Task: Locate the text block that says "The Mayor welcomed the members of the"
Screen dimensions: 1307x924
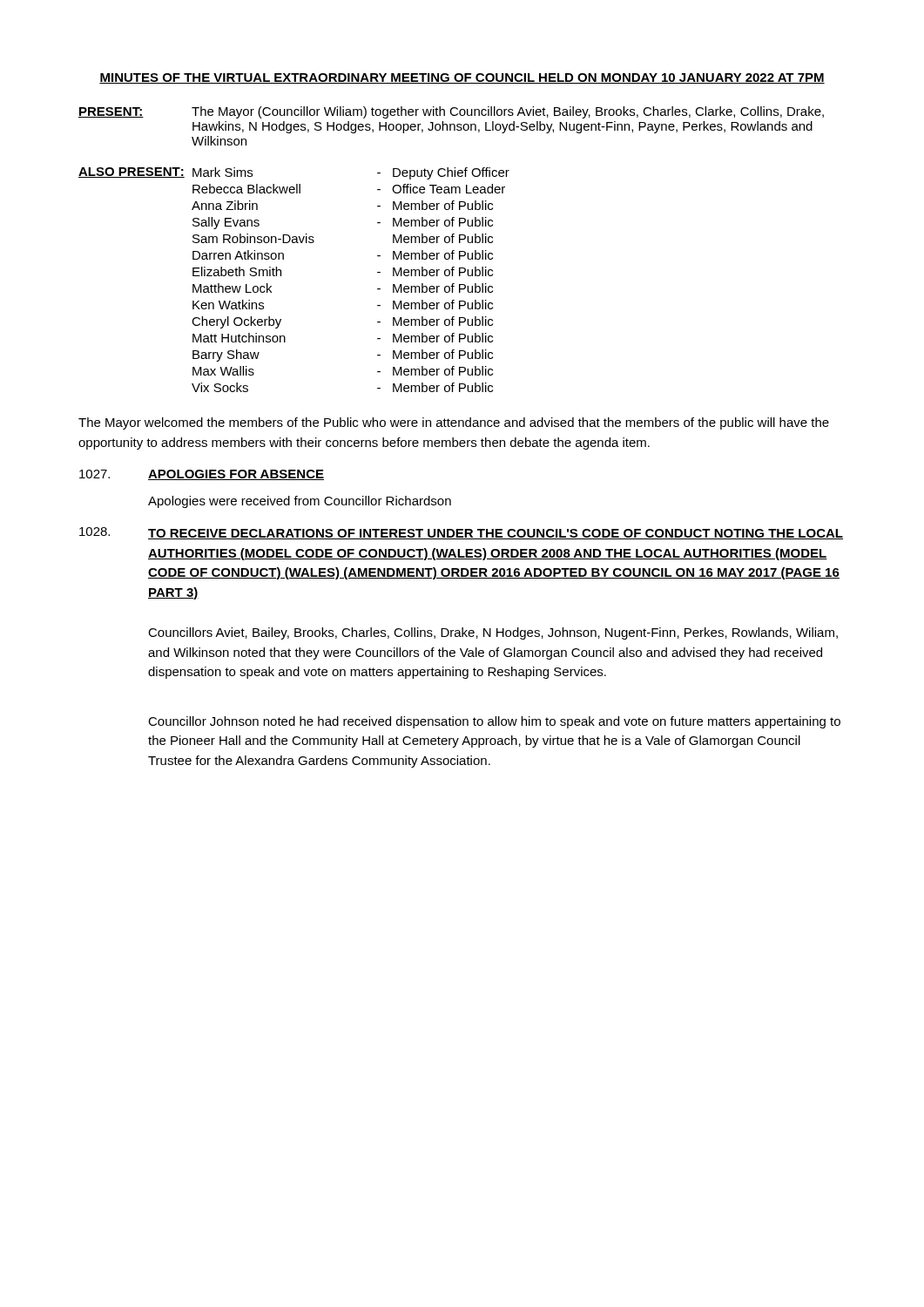Action: pyautogui.click(x=454, y=432)
